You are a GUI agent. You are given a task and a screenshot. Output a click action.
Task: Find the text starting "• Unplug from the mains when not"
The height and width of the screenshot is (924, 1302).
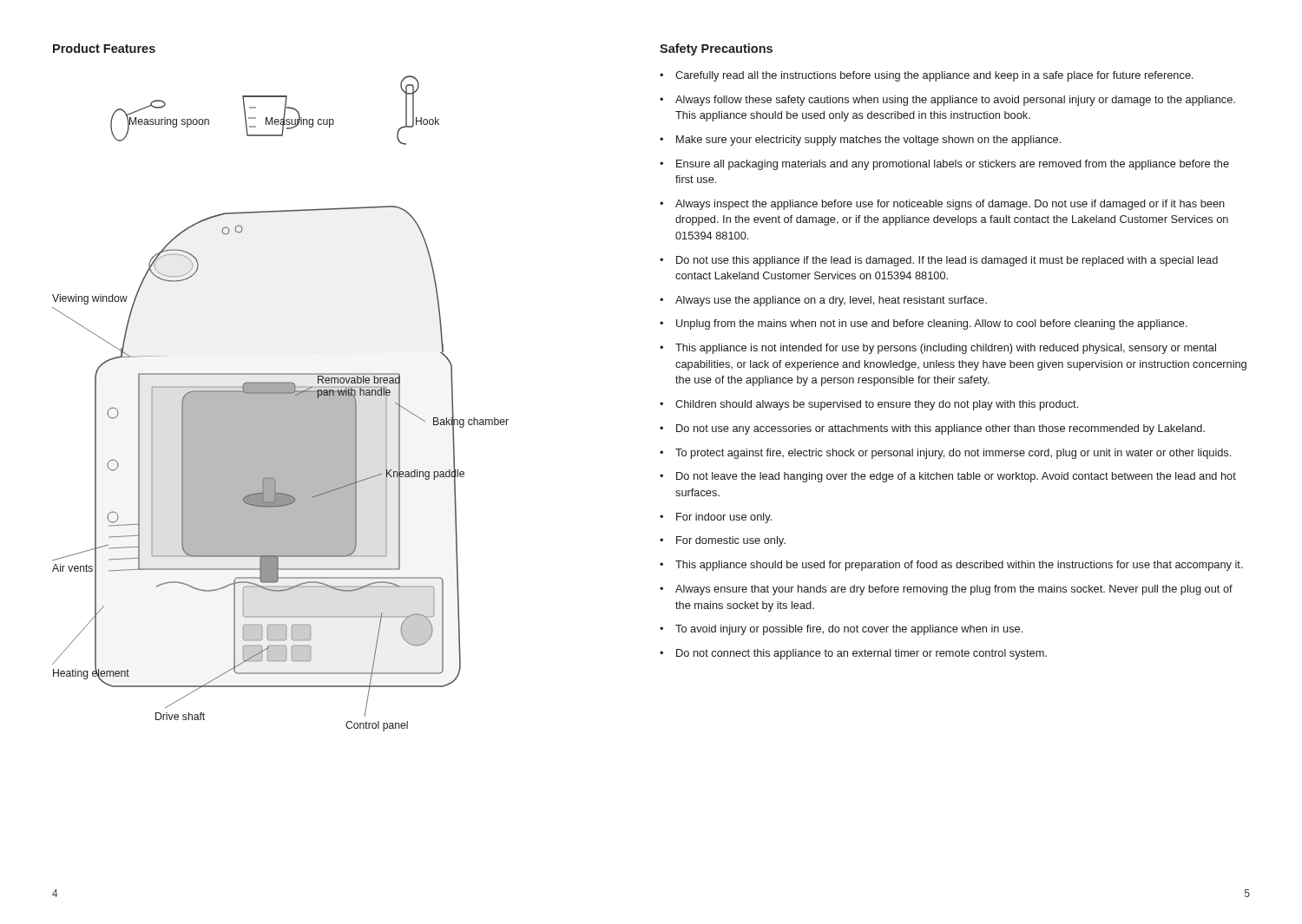[x=955, y=324]
